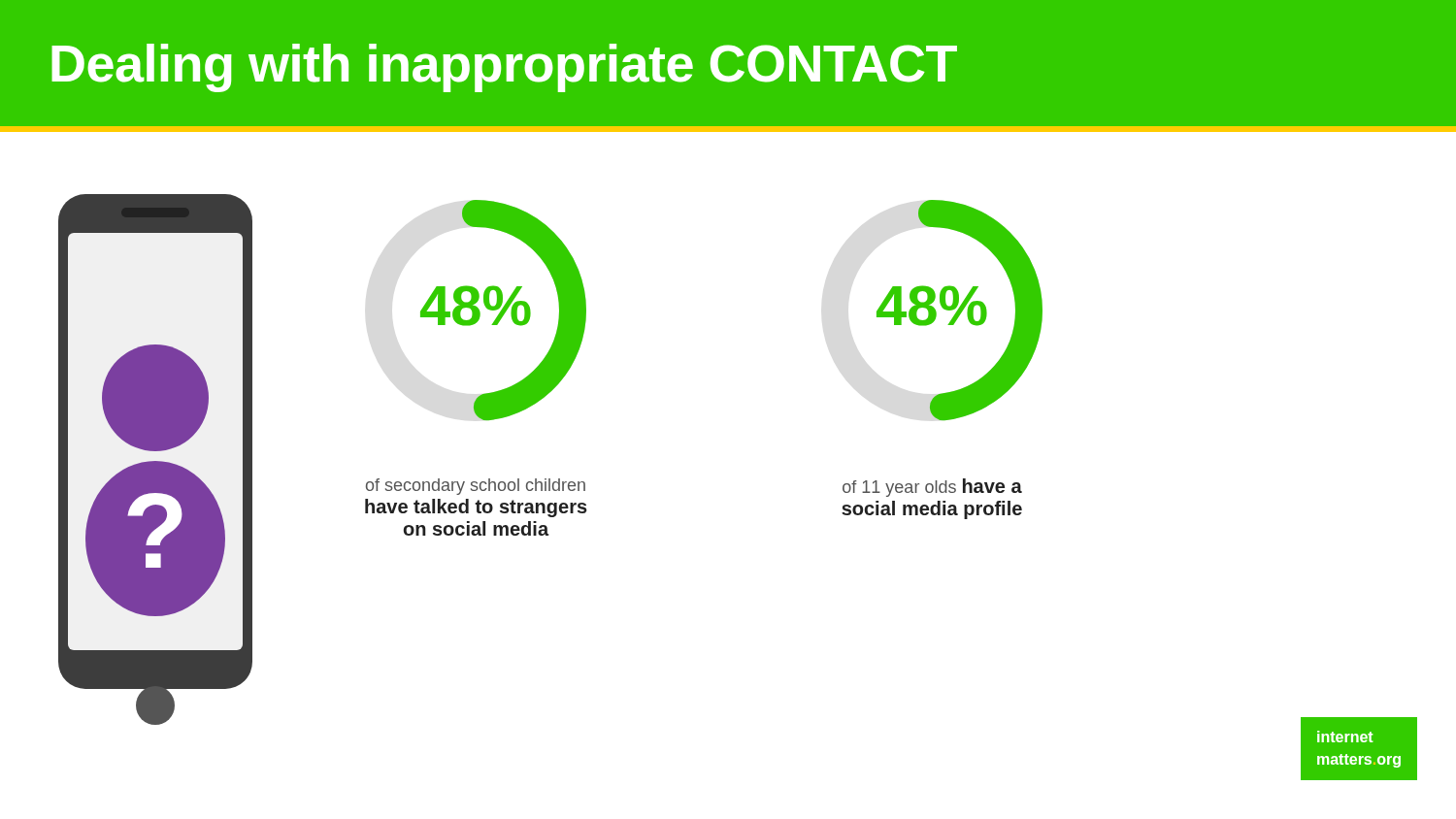The height and width of the screenshot is (819, 1456).
Task: Point to the caption beginning "of 11 year olds have a social"
Action: point(932,497)
